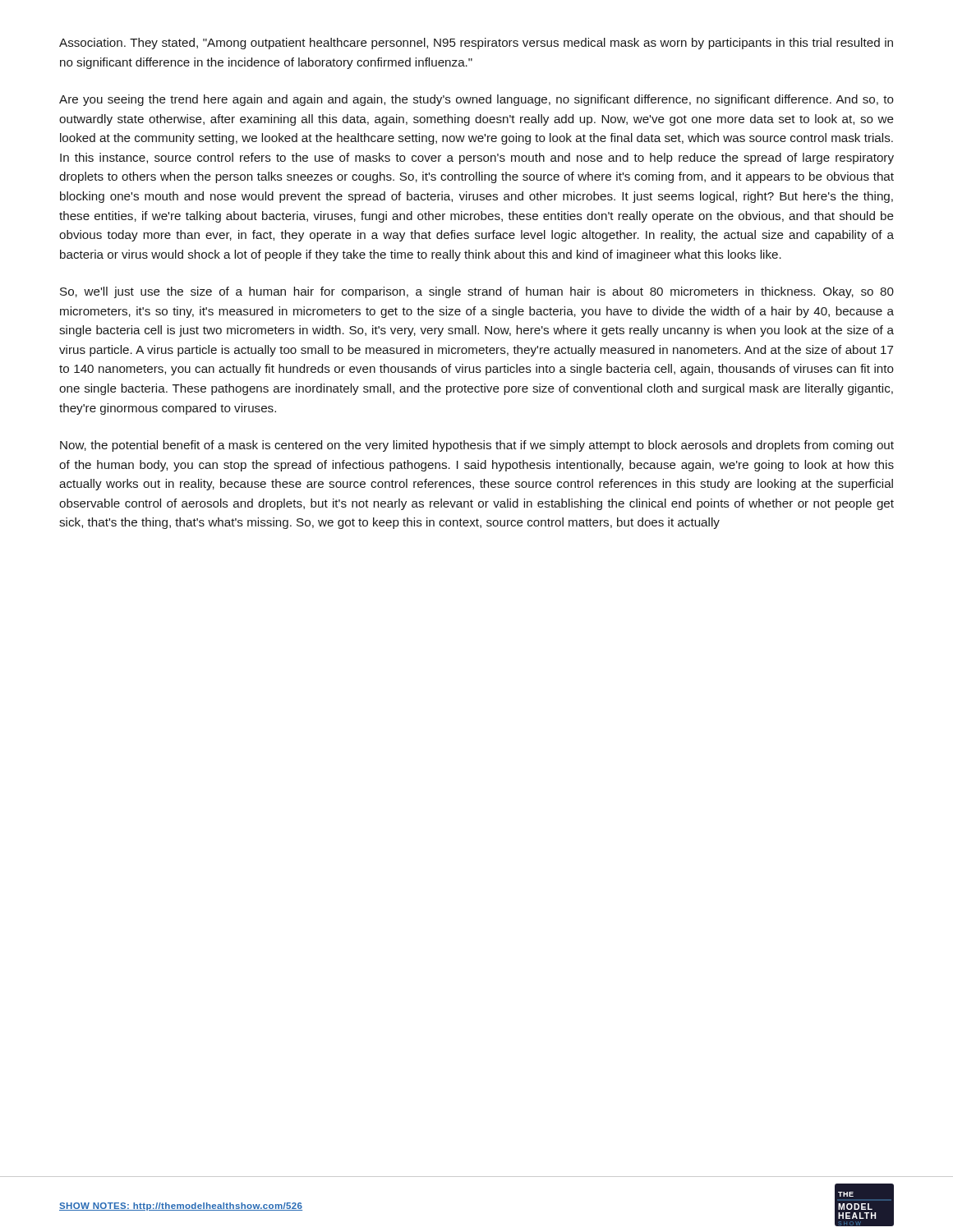Point to the block beginning "Now, the potential"
The height and width of the screenshot is (1232, 953).
point(476,484)
